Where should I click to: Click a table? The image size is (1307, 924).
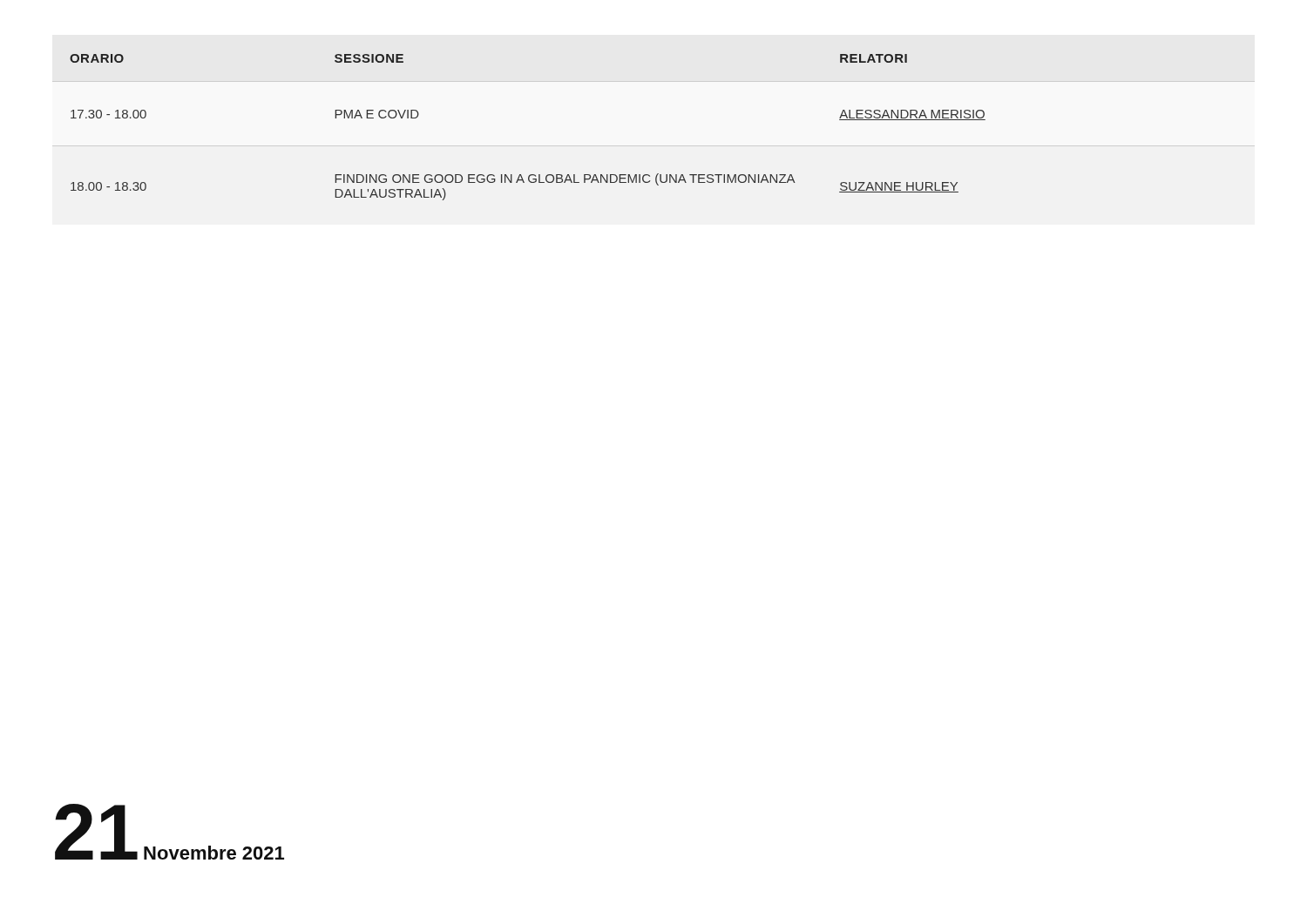point(654,130)
